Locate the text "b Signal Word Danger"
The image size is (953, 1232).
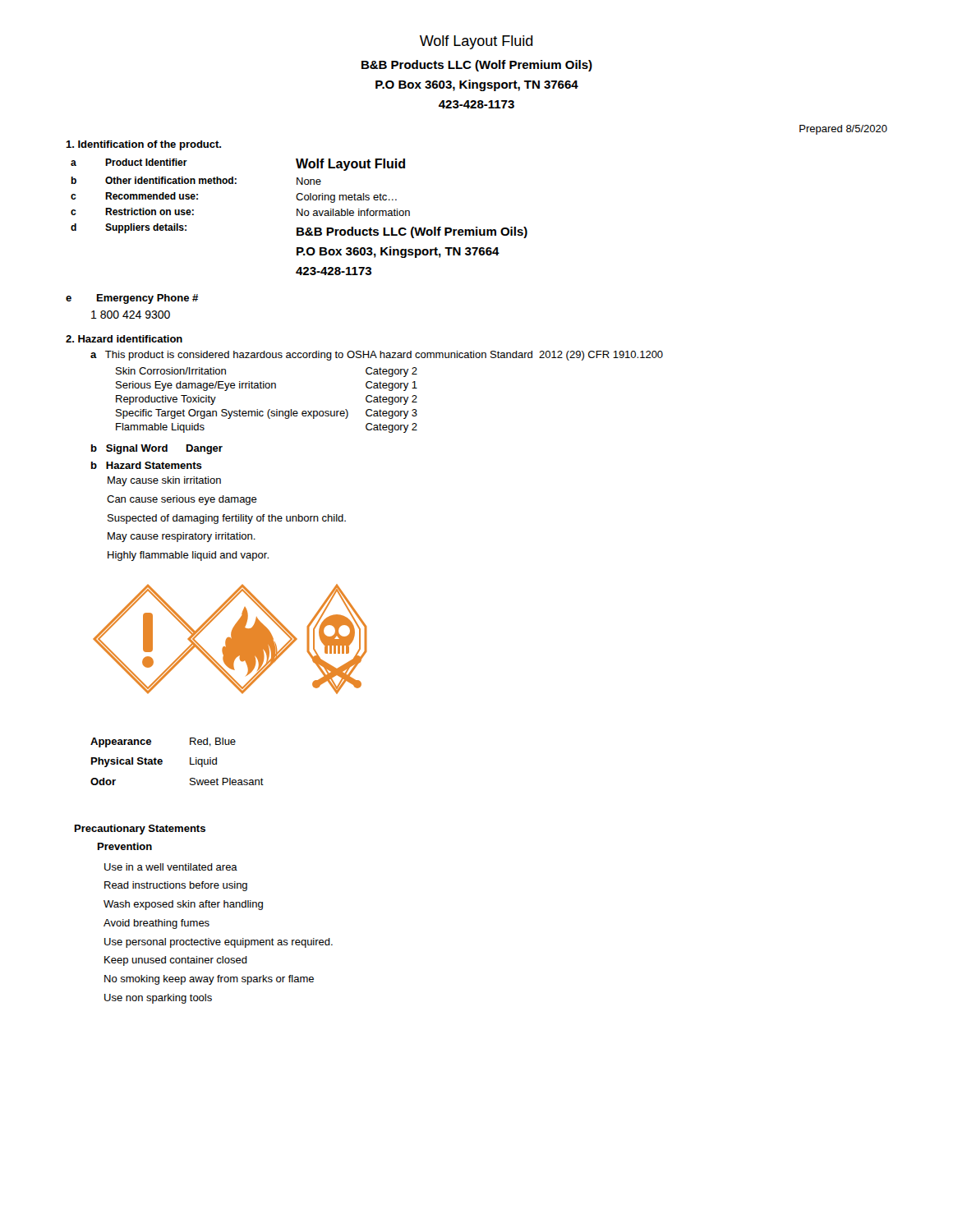click(x=156, y=448)
